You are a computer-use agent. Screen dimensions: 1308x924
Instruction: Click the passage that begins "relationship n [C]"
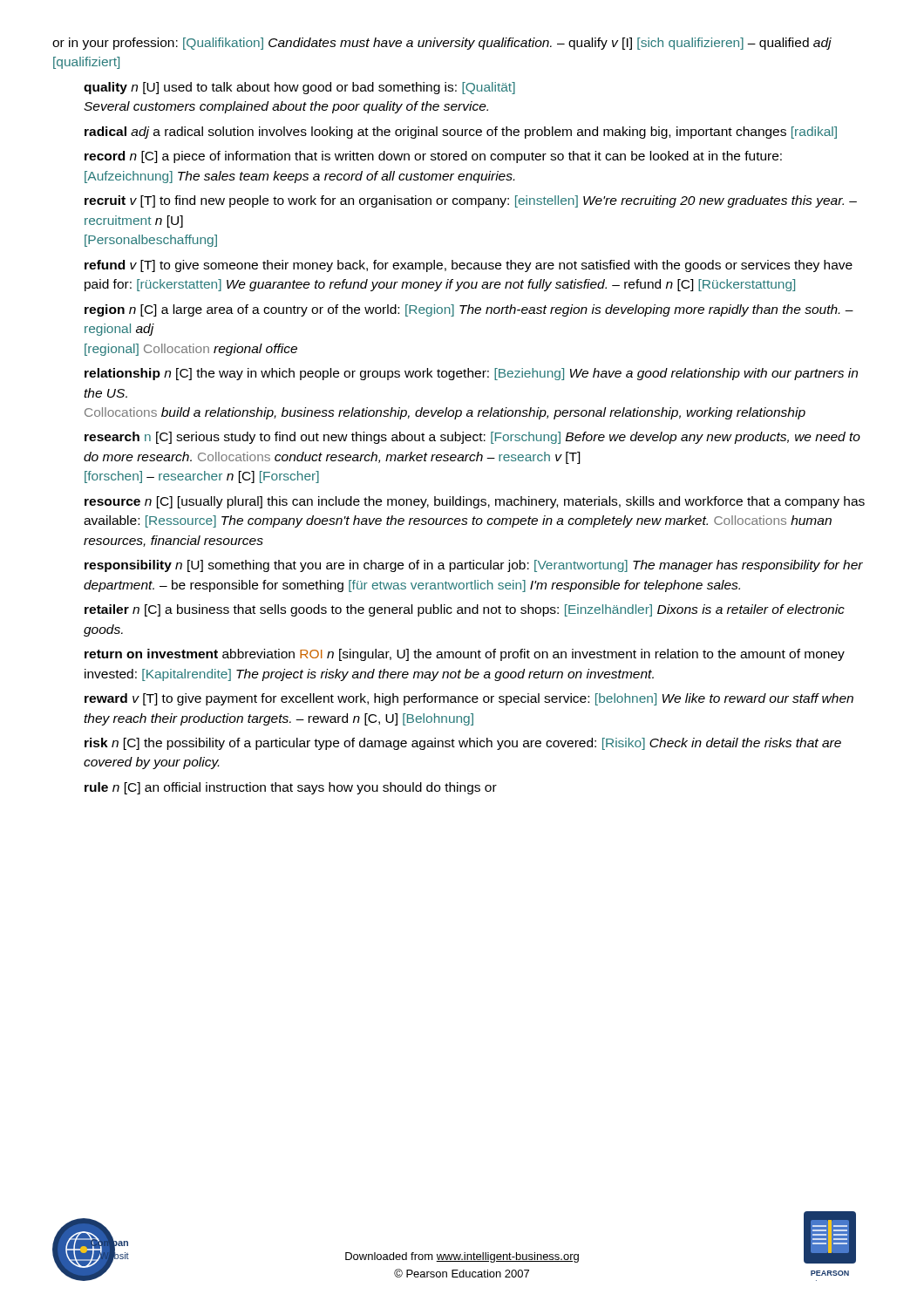(471, 374)
